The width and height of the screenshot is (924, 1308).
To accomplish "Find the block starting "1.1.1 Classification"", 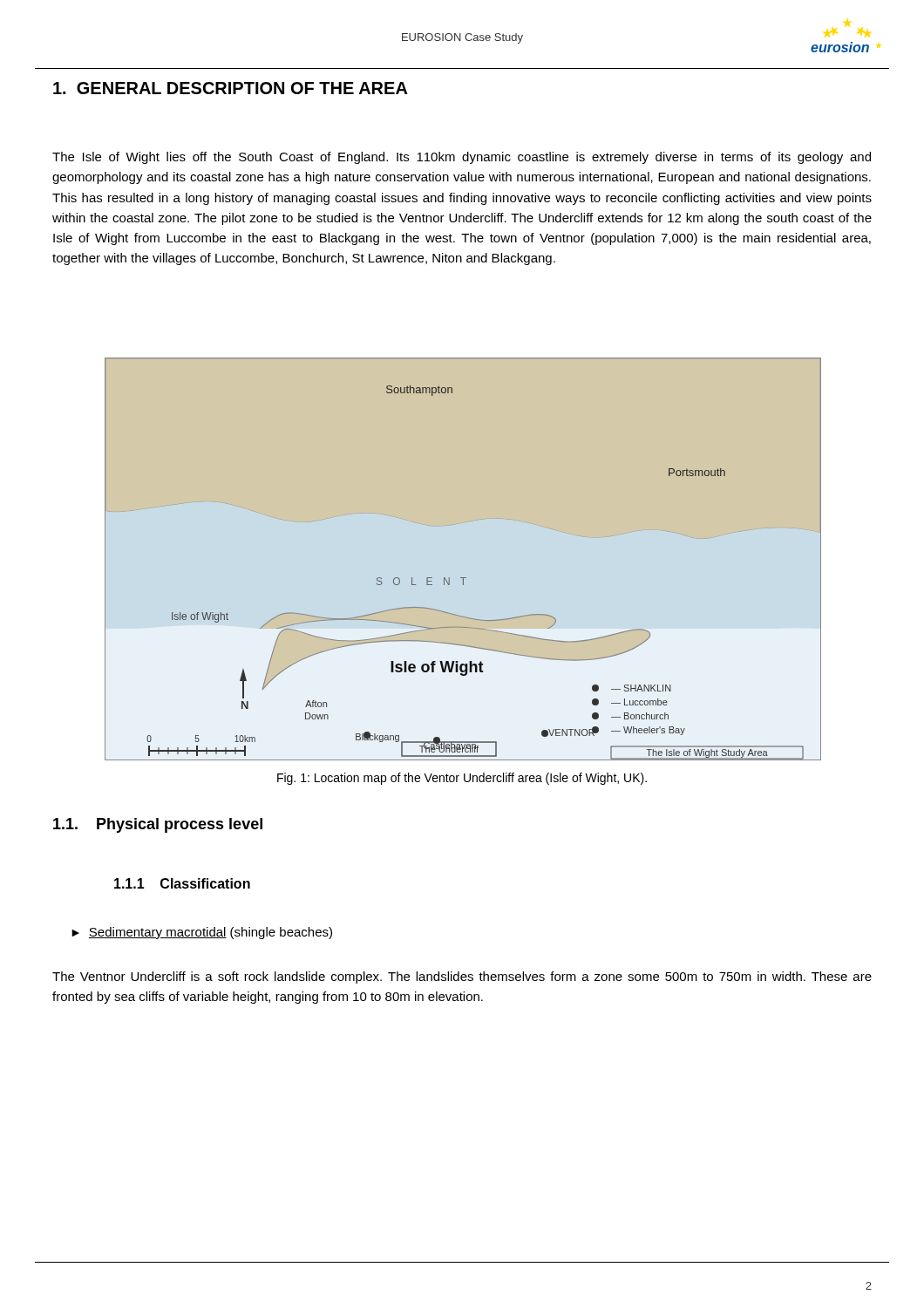I will [x=182, y=884].
